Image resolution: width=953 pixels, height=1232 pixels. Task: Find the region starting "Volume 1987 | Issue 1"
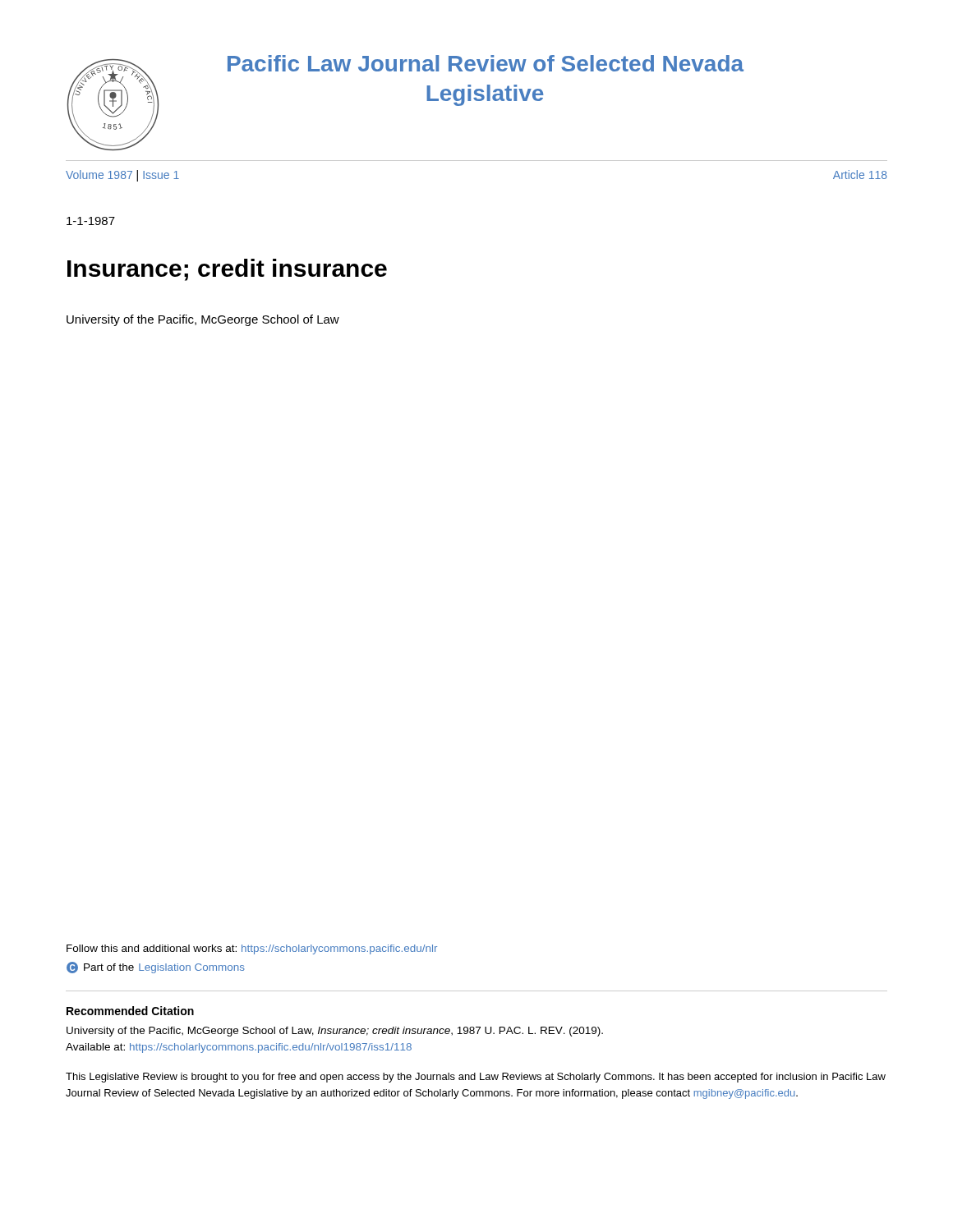pos(123,175)
